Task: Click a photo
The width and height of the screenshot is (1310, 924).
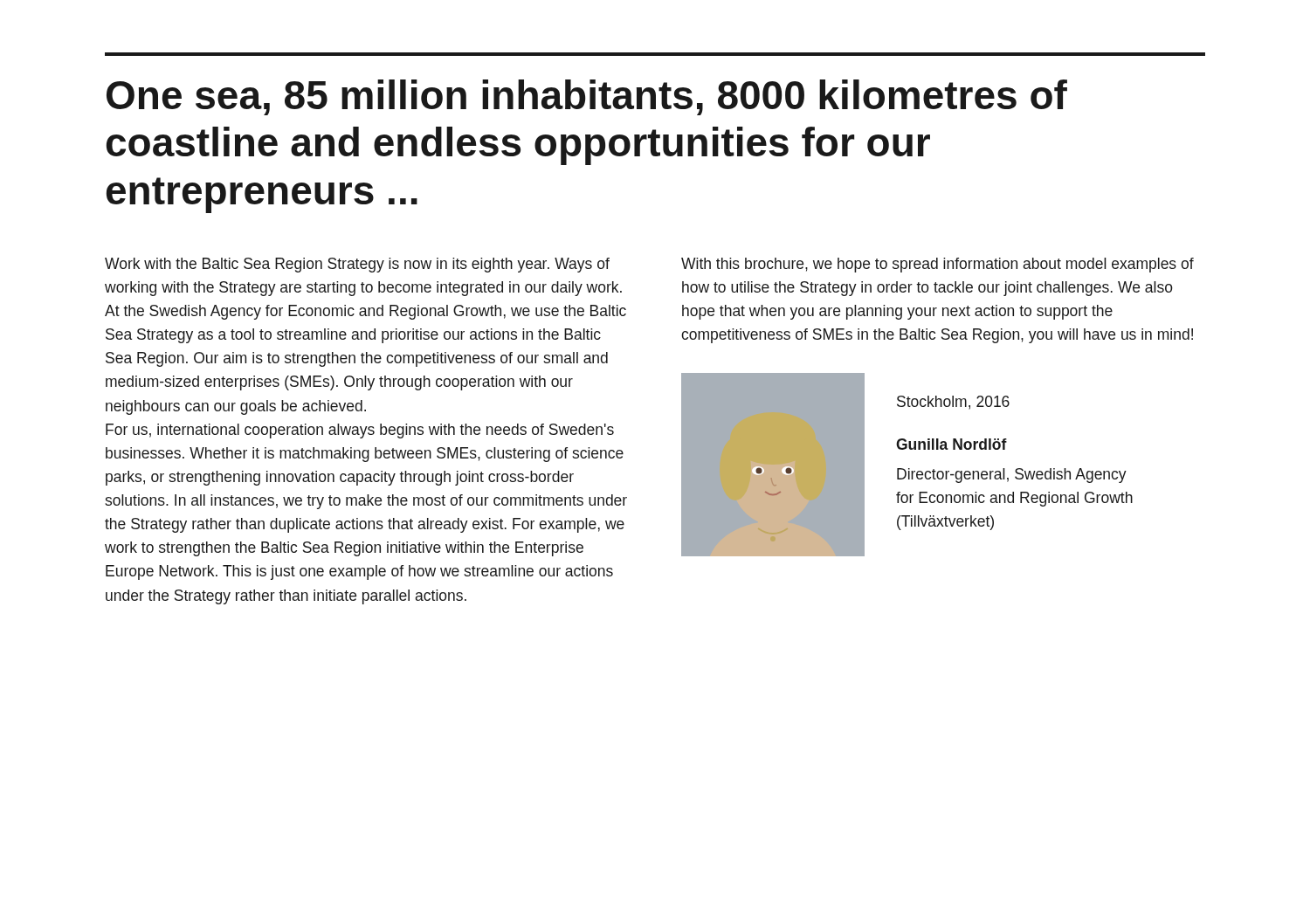Action: [773, 465]
